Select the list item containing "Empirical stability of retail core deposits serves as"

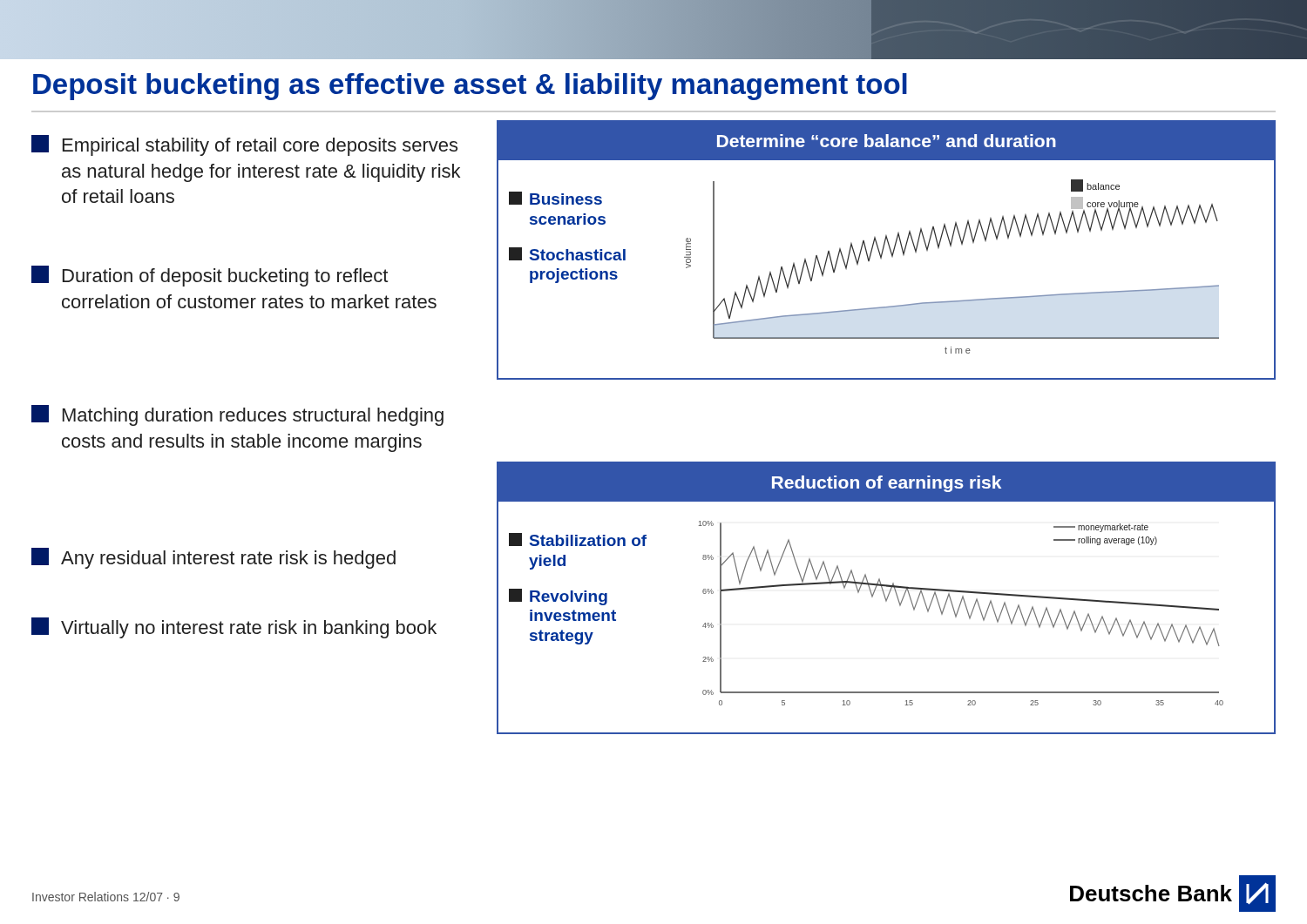pyautogui.click(x=249, y=171)
